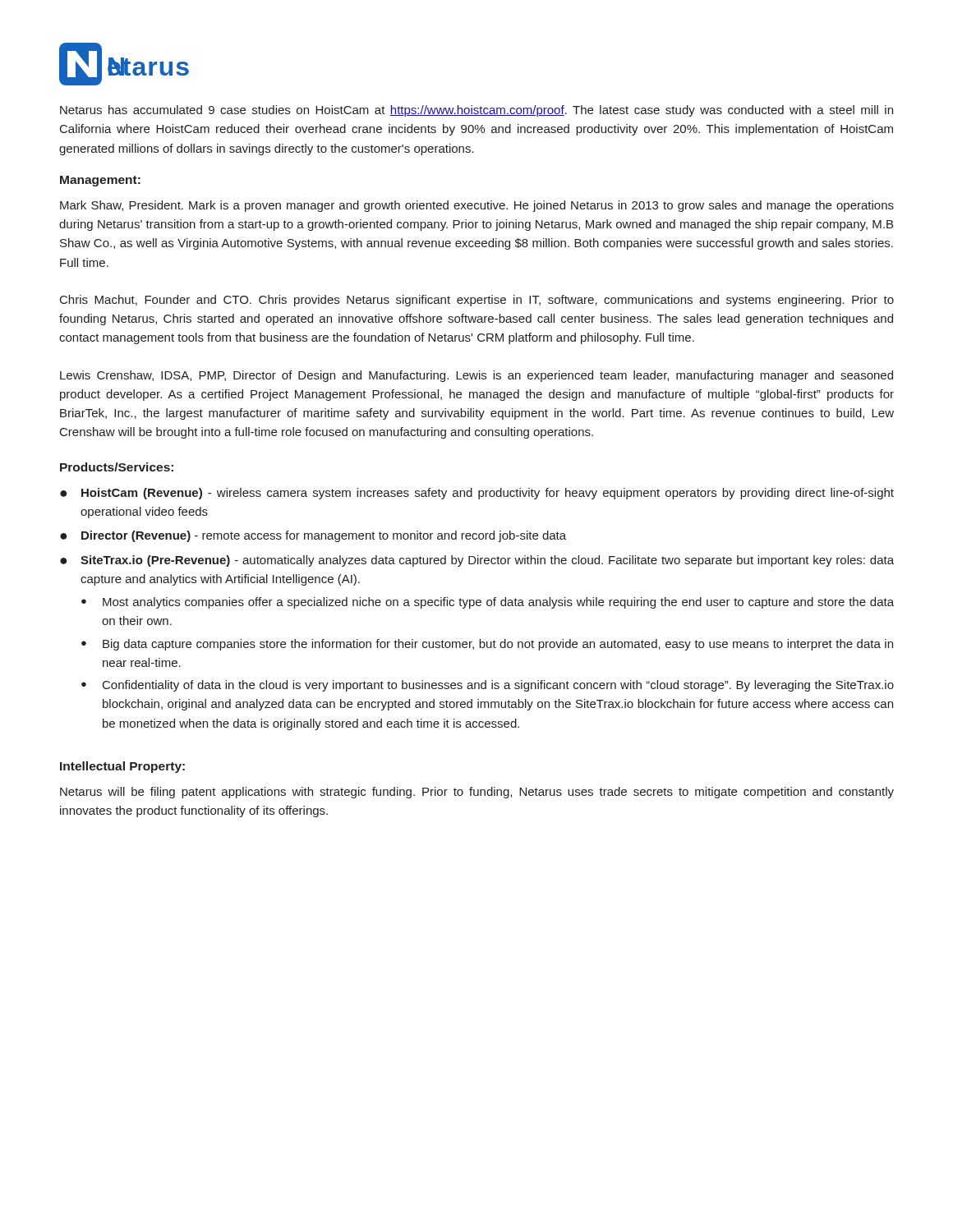The width and height of the screenshot is (953, 1232).
Task: Select the region starting "● Big data capture companies store the"
Action: pos(487,653)
